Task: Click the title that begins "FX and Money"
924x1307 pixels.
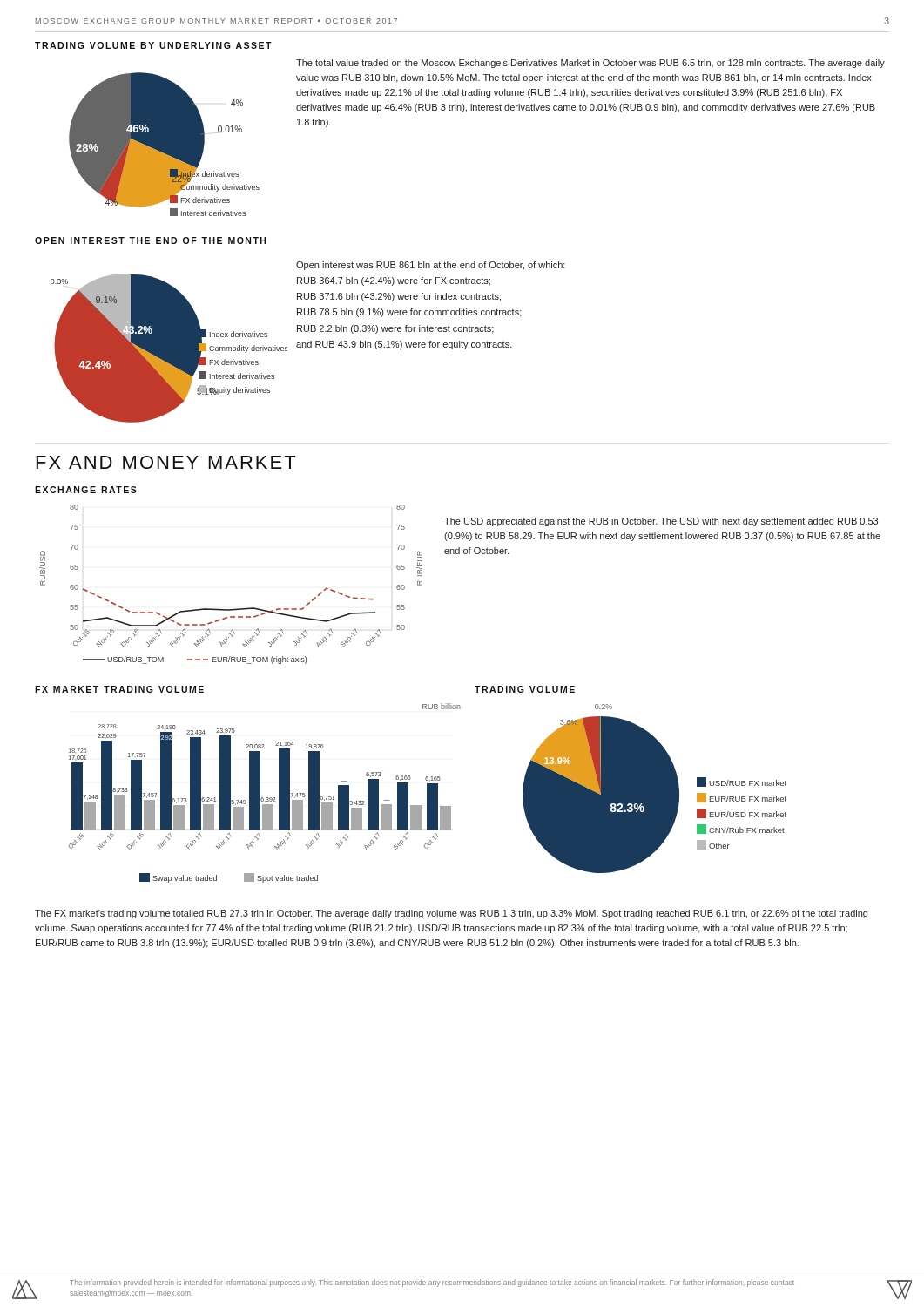Action: (166, 462)
